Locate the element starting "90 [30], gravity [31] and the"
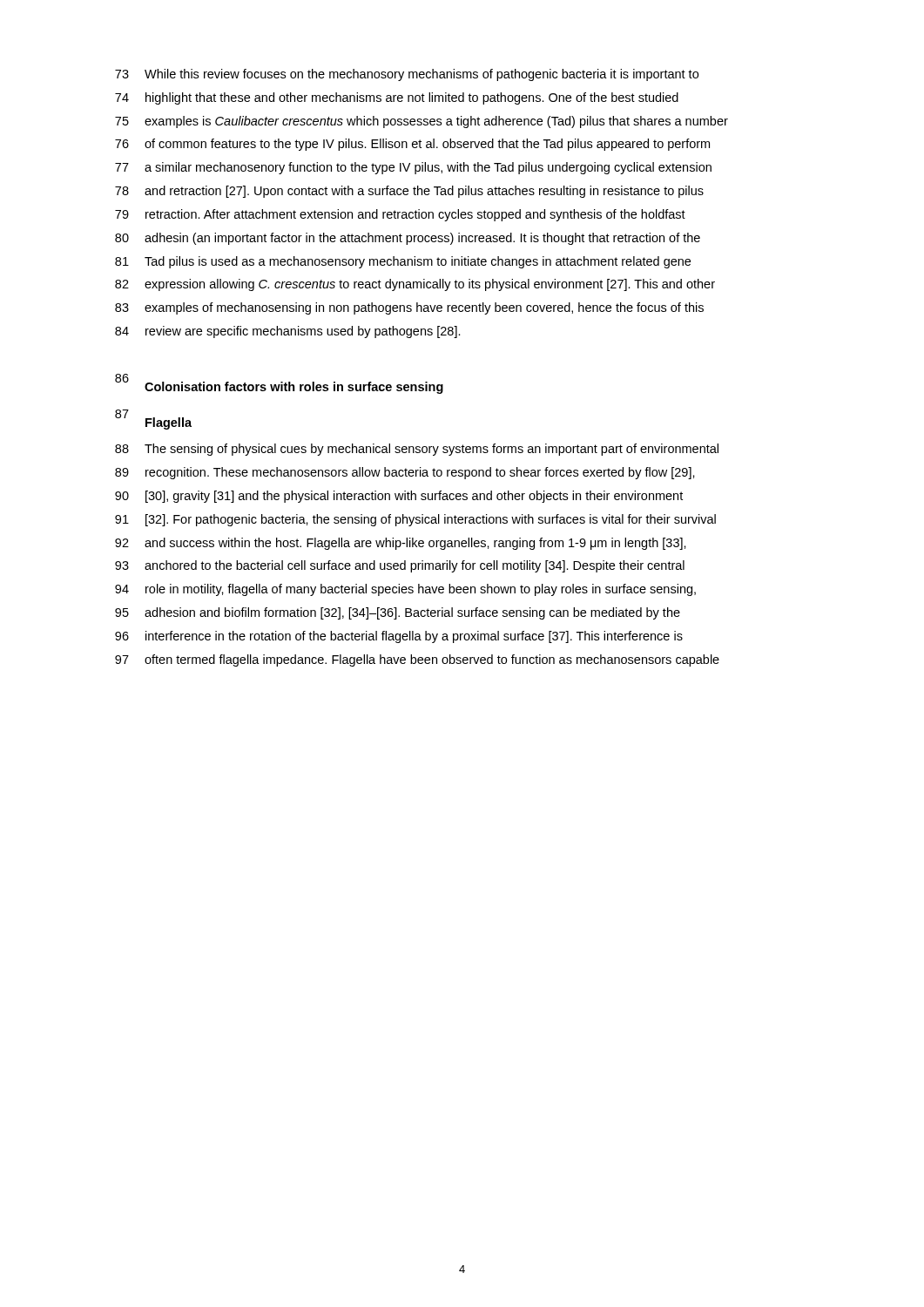924x1307 pixels. [462, 496]
